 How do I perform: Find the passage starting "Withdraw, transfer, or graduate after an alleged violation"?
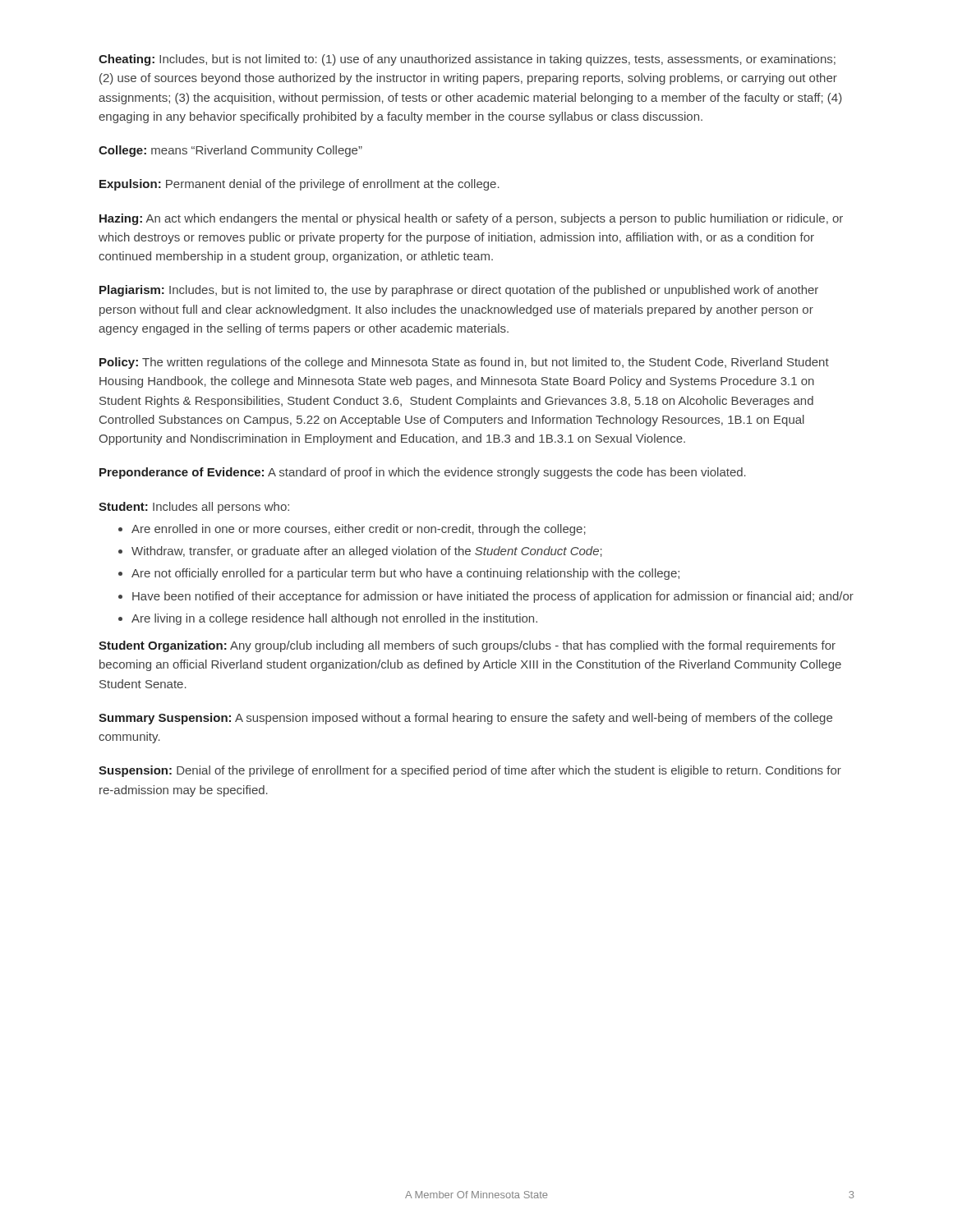[x=367, y=551]
